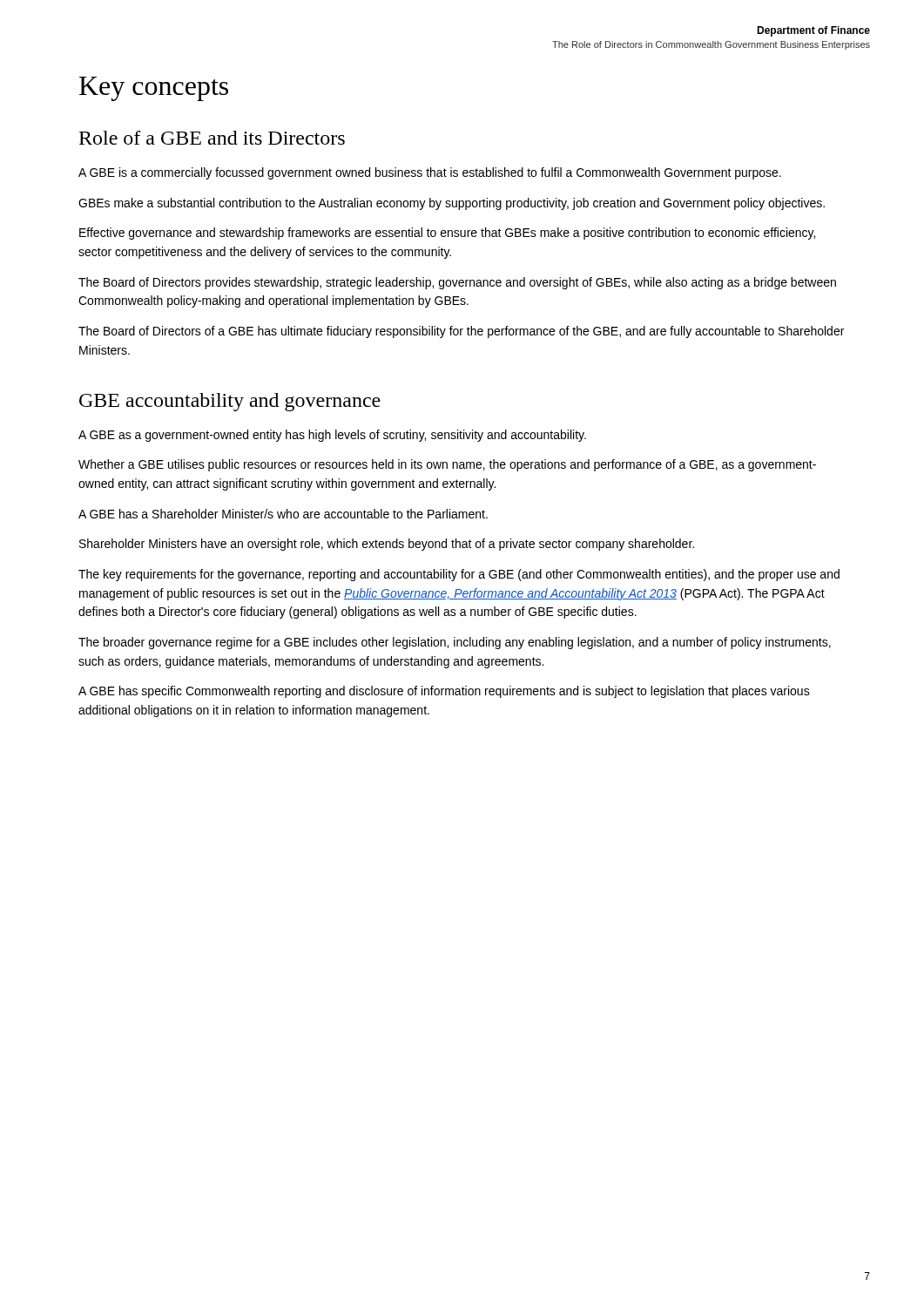Locate the text block with the text "A GBE has a Shareholder"
Viewport: 924px width, 1307px height.
pyautogui.click(x=283, y=514)
